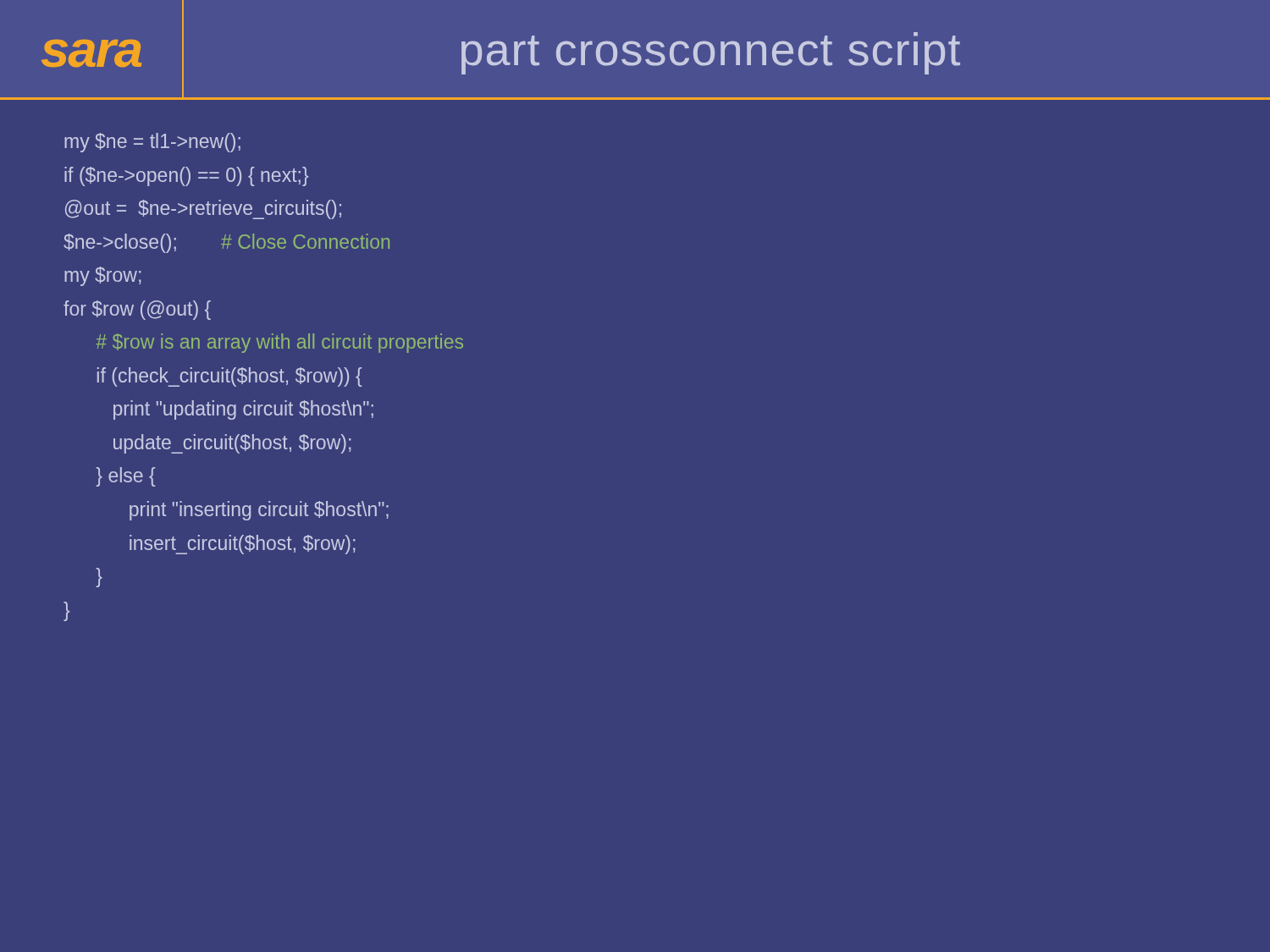Viewport: 1270px width, 952px height.
Task: Navigate to the block starting "part crossconnect script"
Action: coord(710,49)
